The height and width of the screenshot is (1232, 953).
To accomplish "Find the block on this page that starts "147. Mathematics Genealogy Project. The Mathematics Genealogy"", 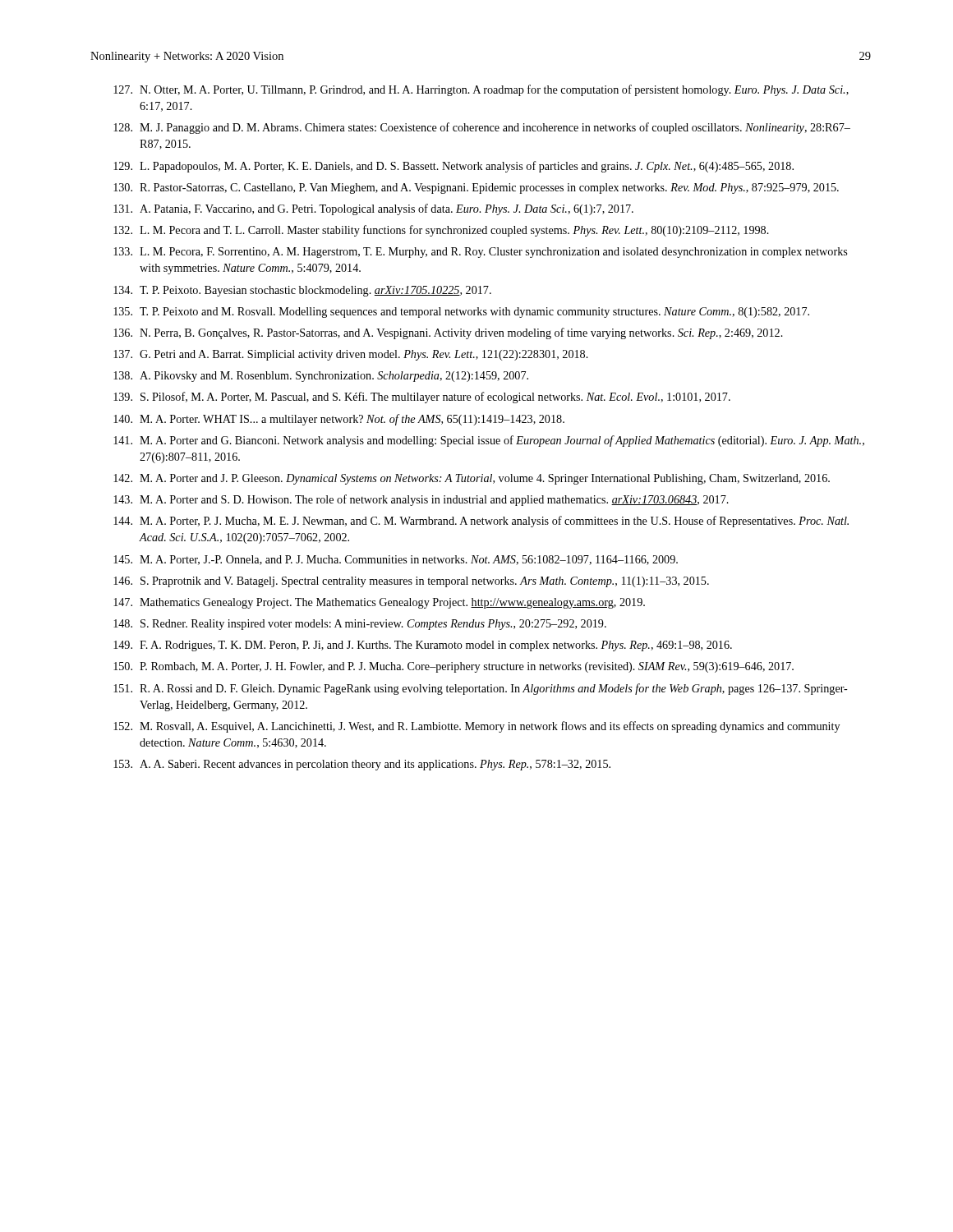I will tap(481, 602).
